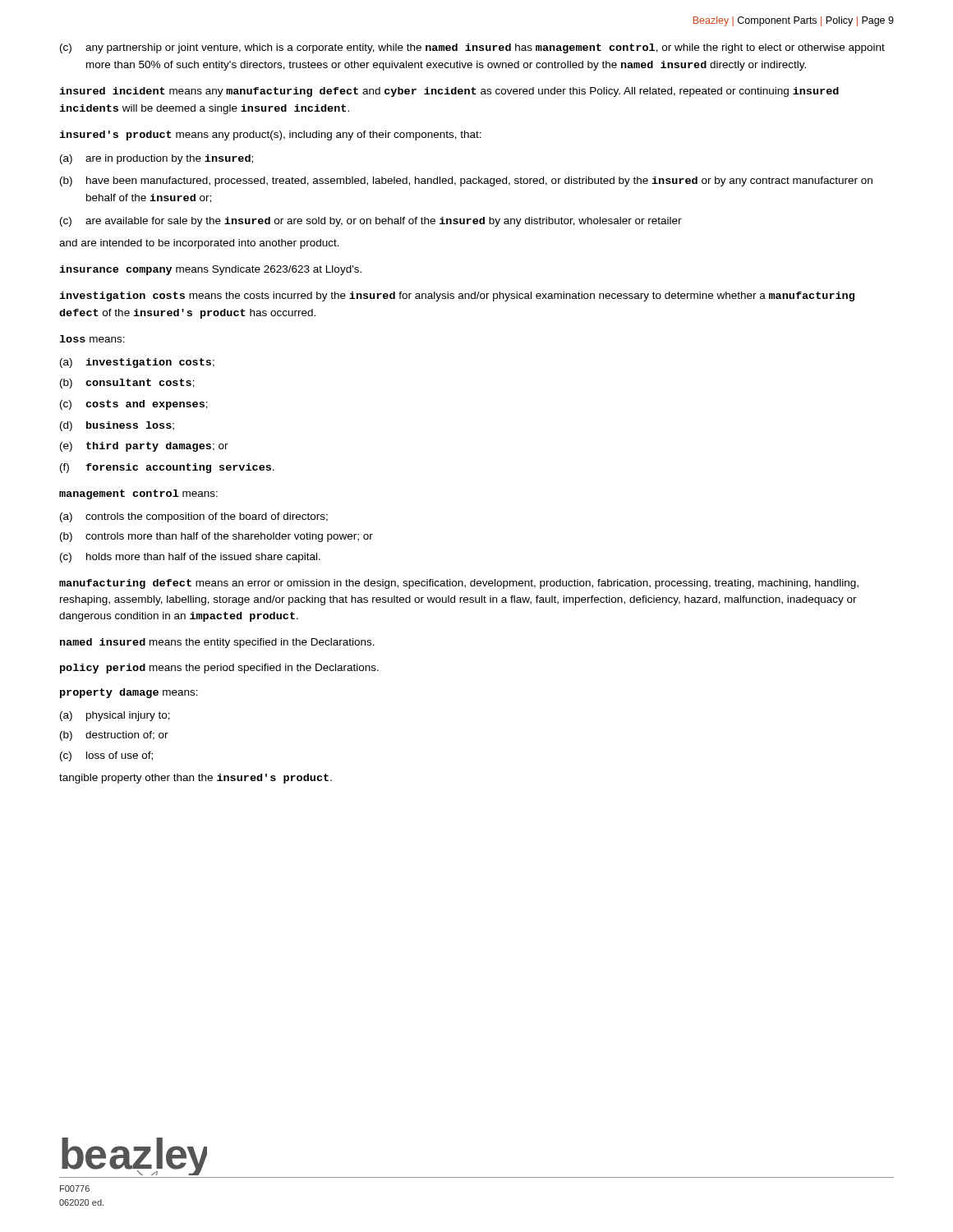The image size is (953, 1232).
Task: Locate the list item with the text "(a) controls the composition of the board"
Action: [x=194, y=516]
